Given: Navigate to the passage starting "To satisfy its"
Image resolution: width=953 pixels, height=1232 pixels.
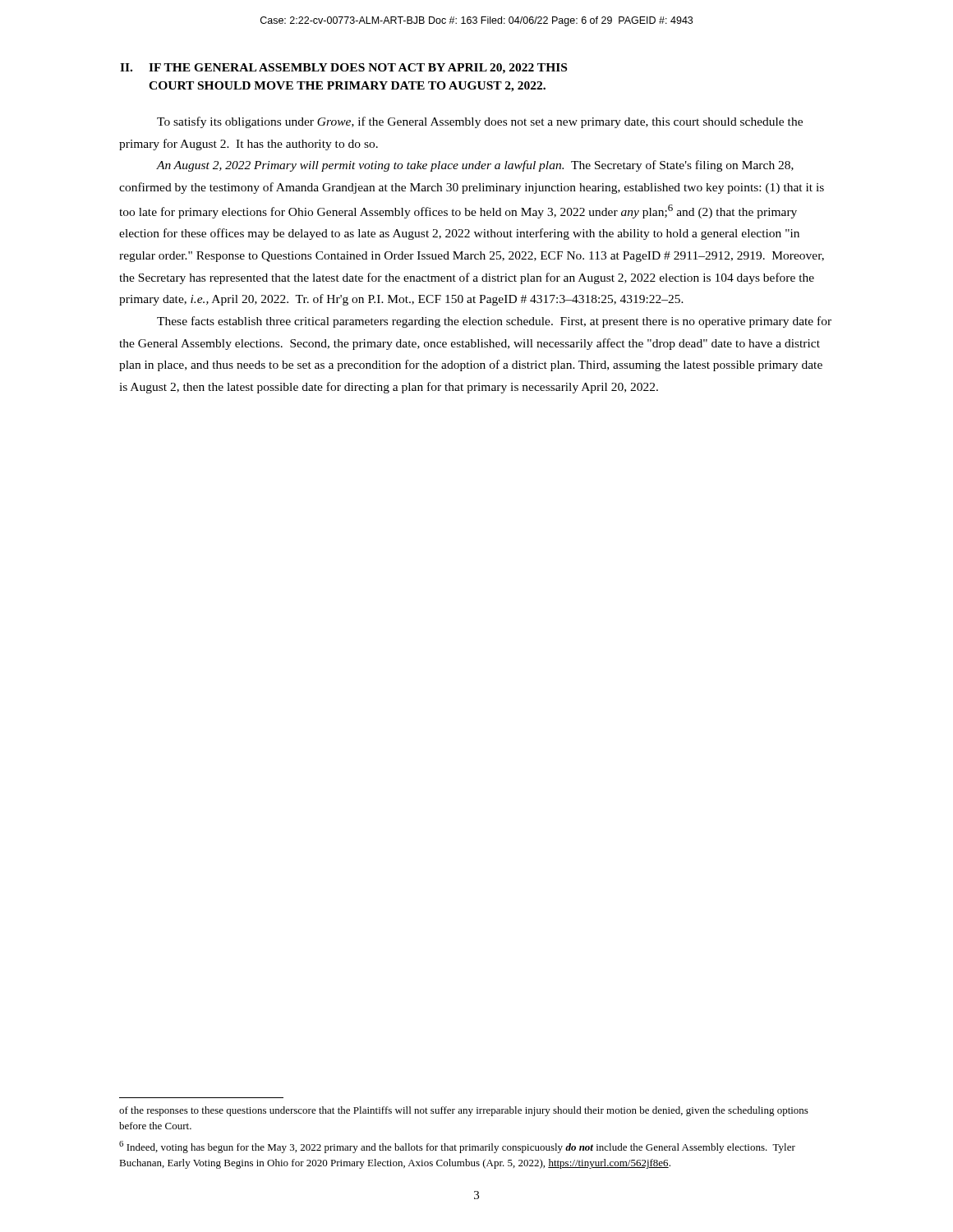Looking at the screenshot, I should 476,133.
